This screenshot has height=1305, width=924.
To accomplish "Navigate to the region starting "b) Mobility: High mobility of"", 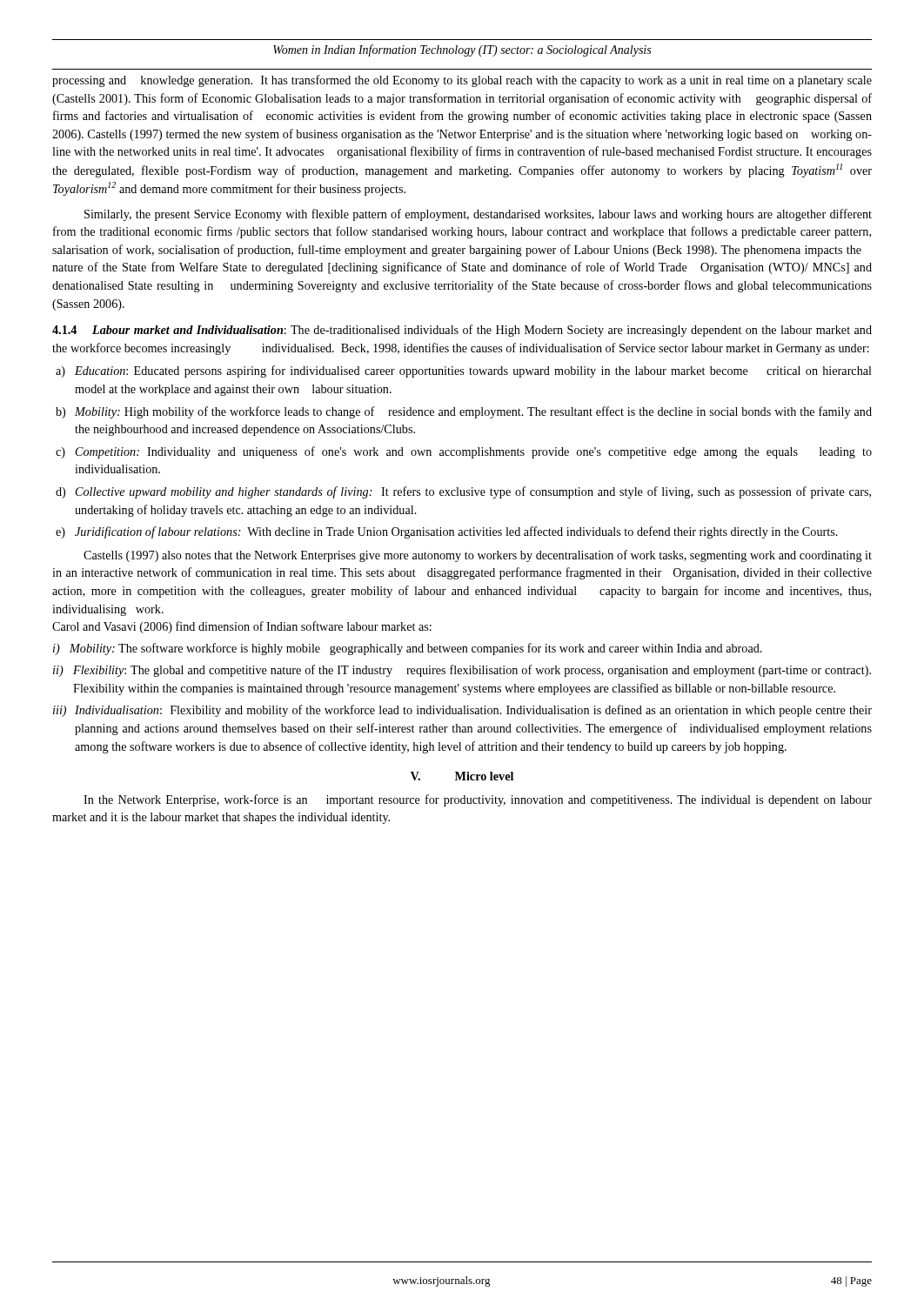I will coord(462,420).
